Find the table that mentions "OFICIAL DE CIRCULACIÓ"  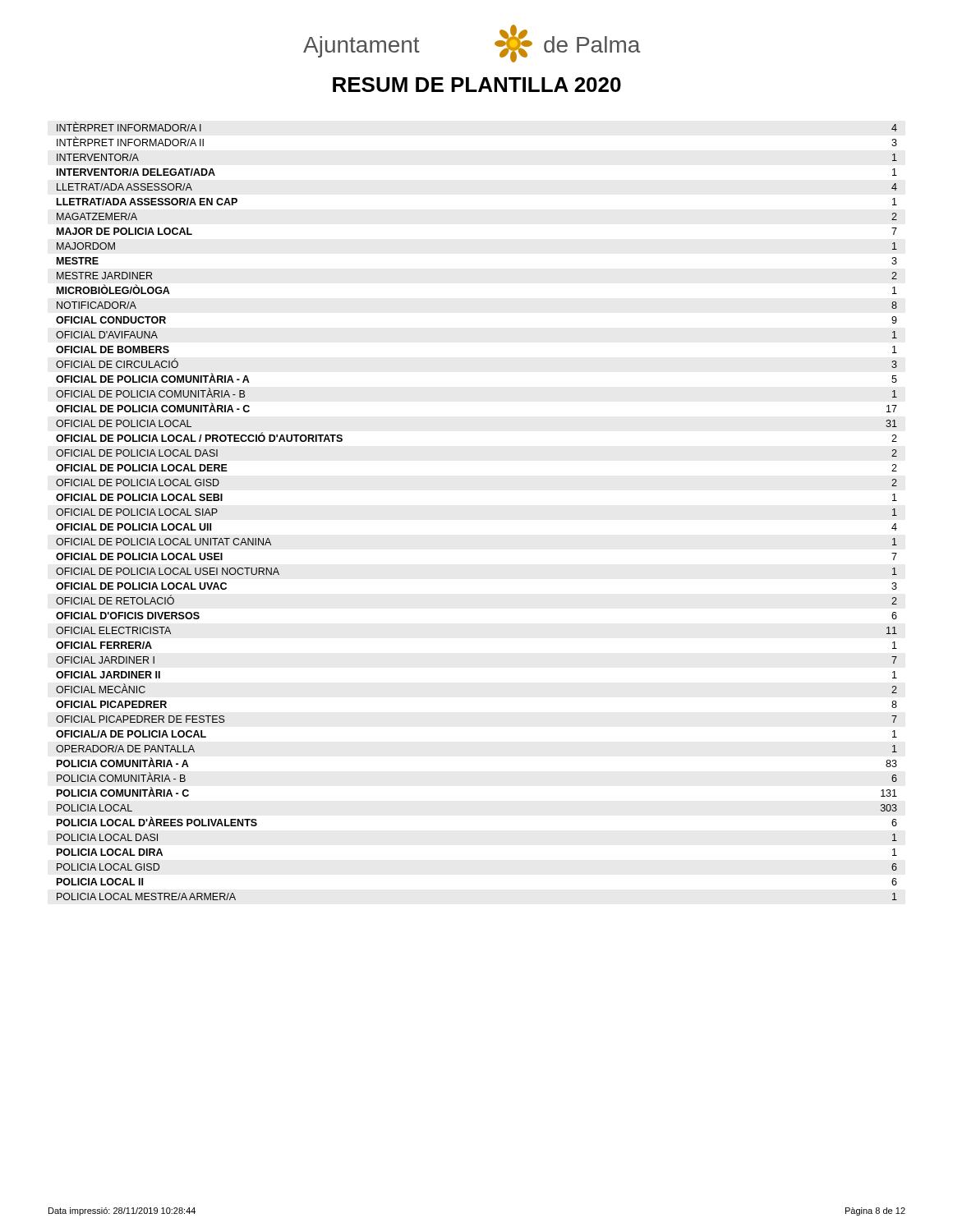point(476,513)
